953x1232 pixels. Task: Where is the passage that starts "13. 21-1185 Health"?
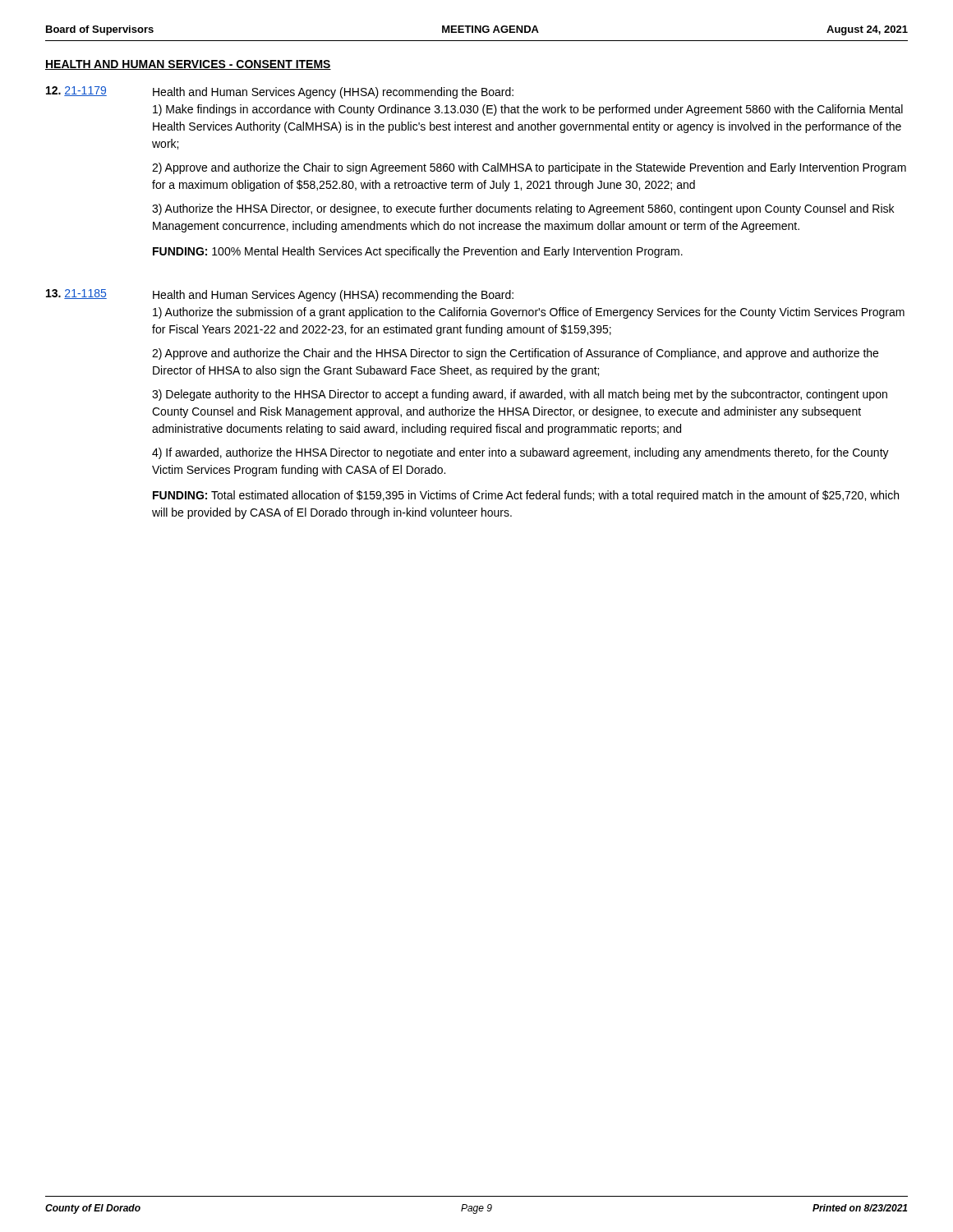[x=476, y=408]
